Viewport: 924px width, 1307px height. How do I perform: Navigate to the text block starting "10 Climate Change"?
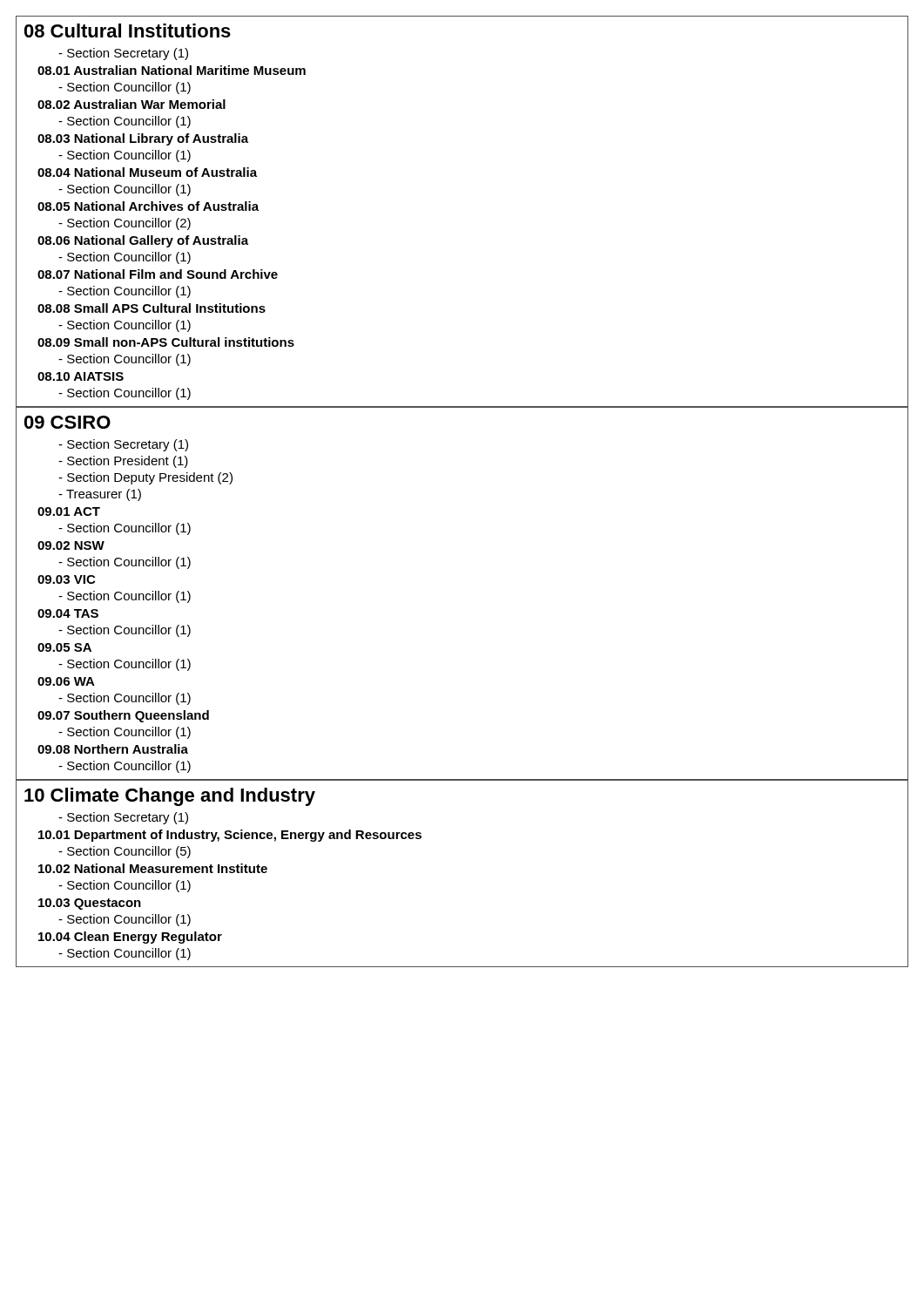click(x=462, y=873)
